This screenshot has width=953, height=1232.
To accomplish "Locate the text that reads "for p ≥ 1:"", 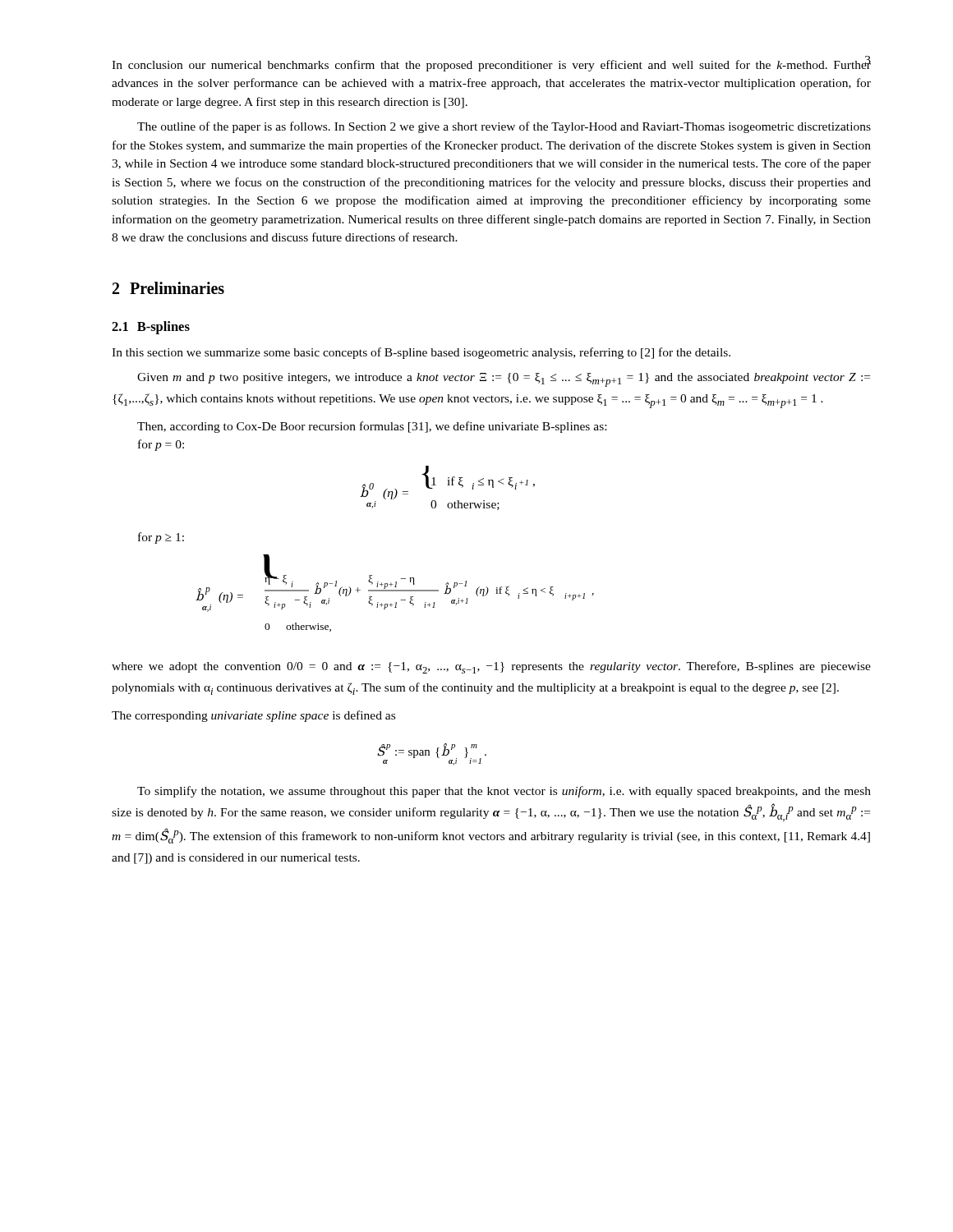I will click(x=161, y=538).
